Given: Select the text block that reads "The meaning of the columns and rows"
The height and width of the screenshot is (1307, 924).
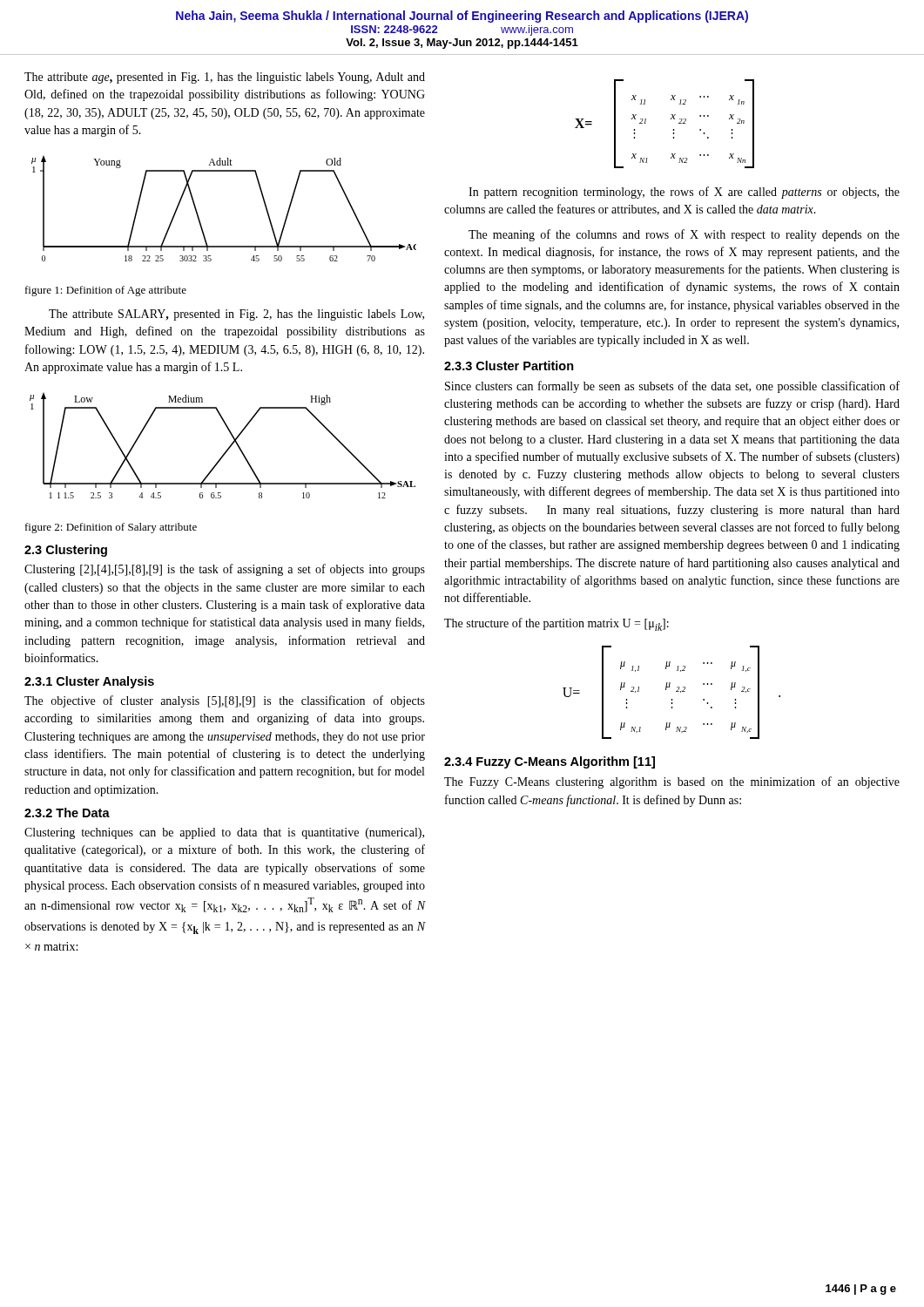Looking at the screenshot, I should click(672, 288).
